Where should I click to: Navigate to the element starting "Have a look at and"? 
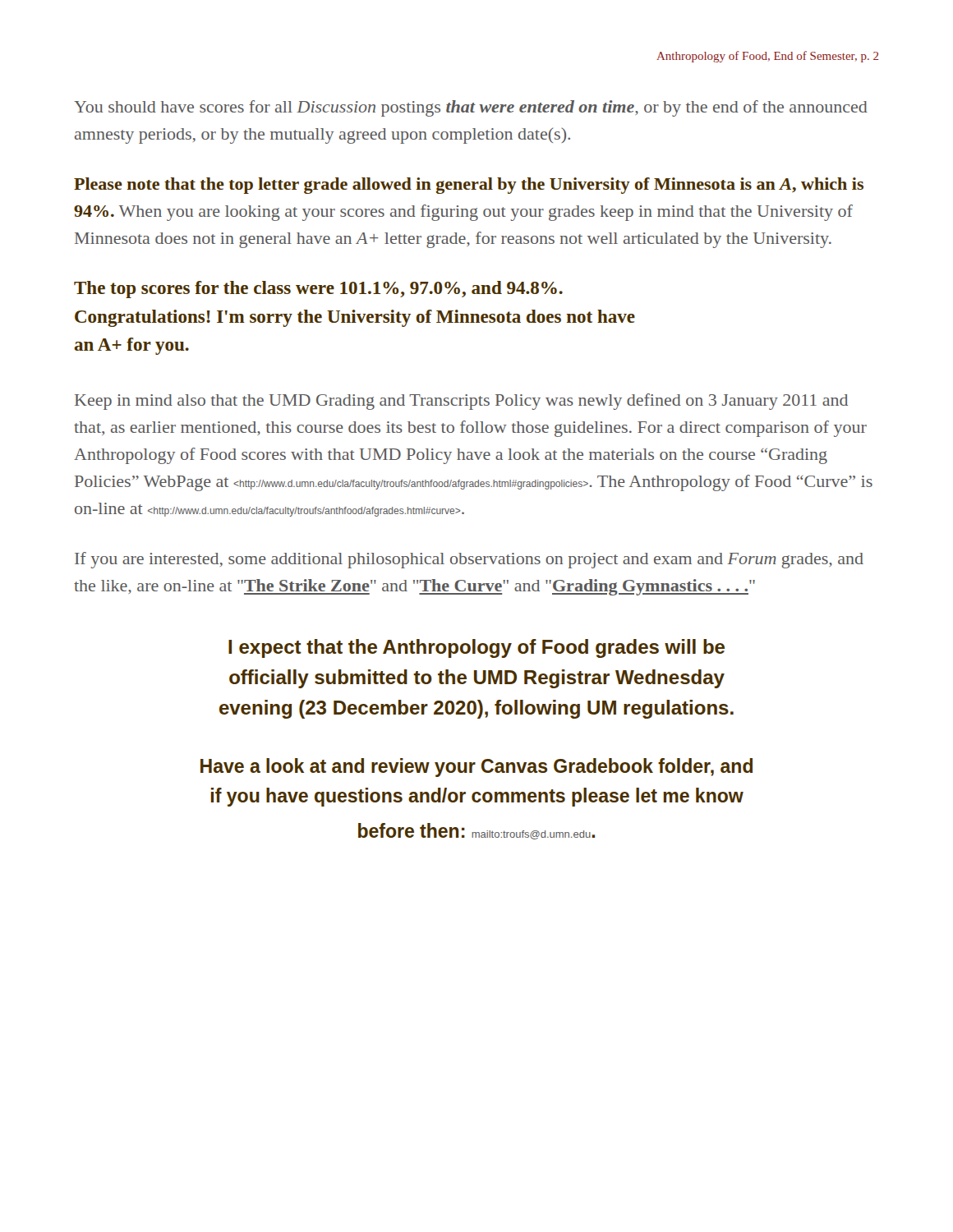476,781
